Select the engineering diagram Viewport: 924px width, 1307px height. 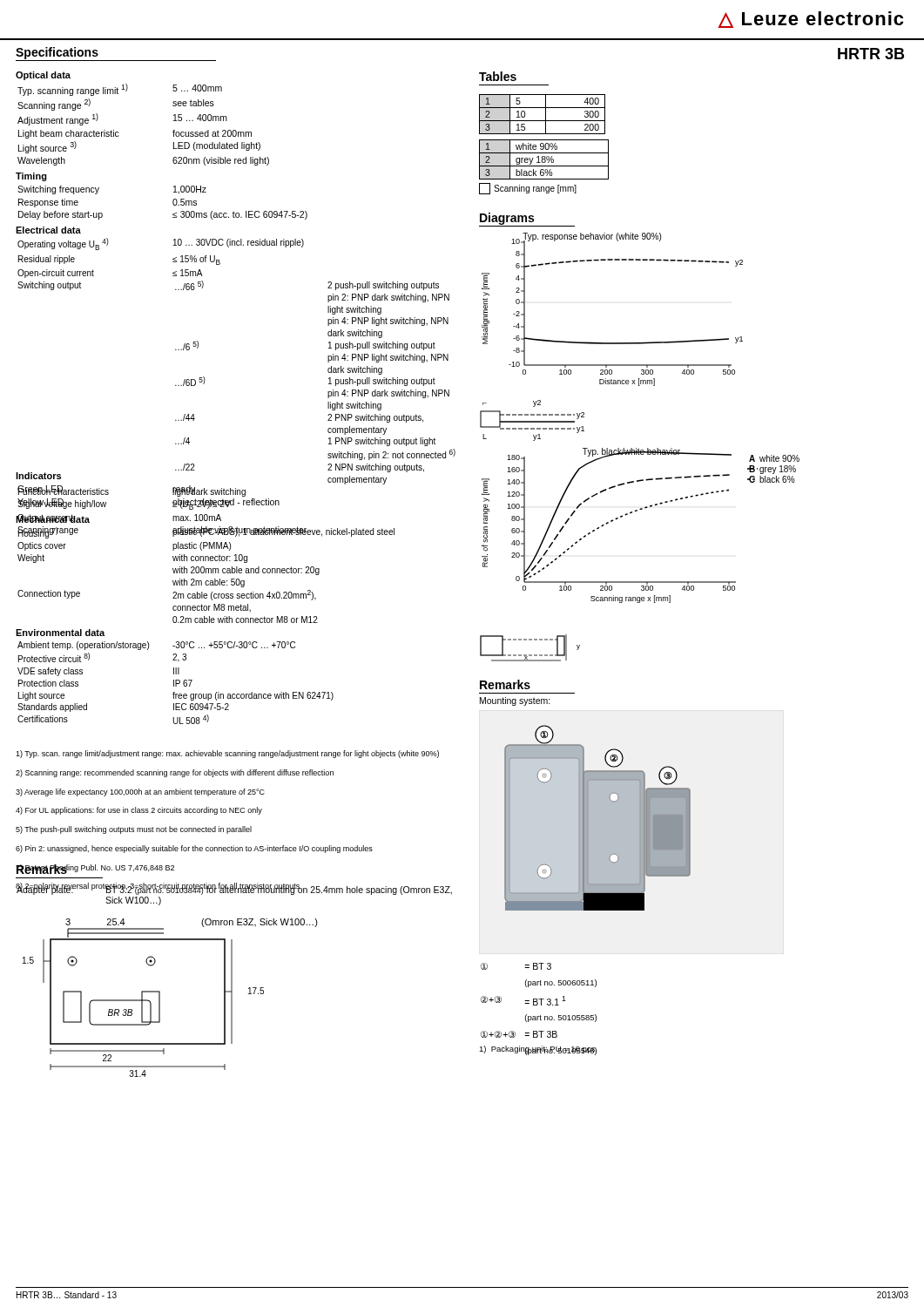pos(225,1000)
